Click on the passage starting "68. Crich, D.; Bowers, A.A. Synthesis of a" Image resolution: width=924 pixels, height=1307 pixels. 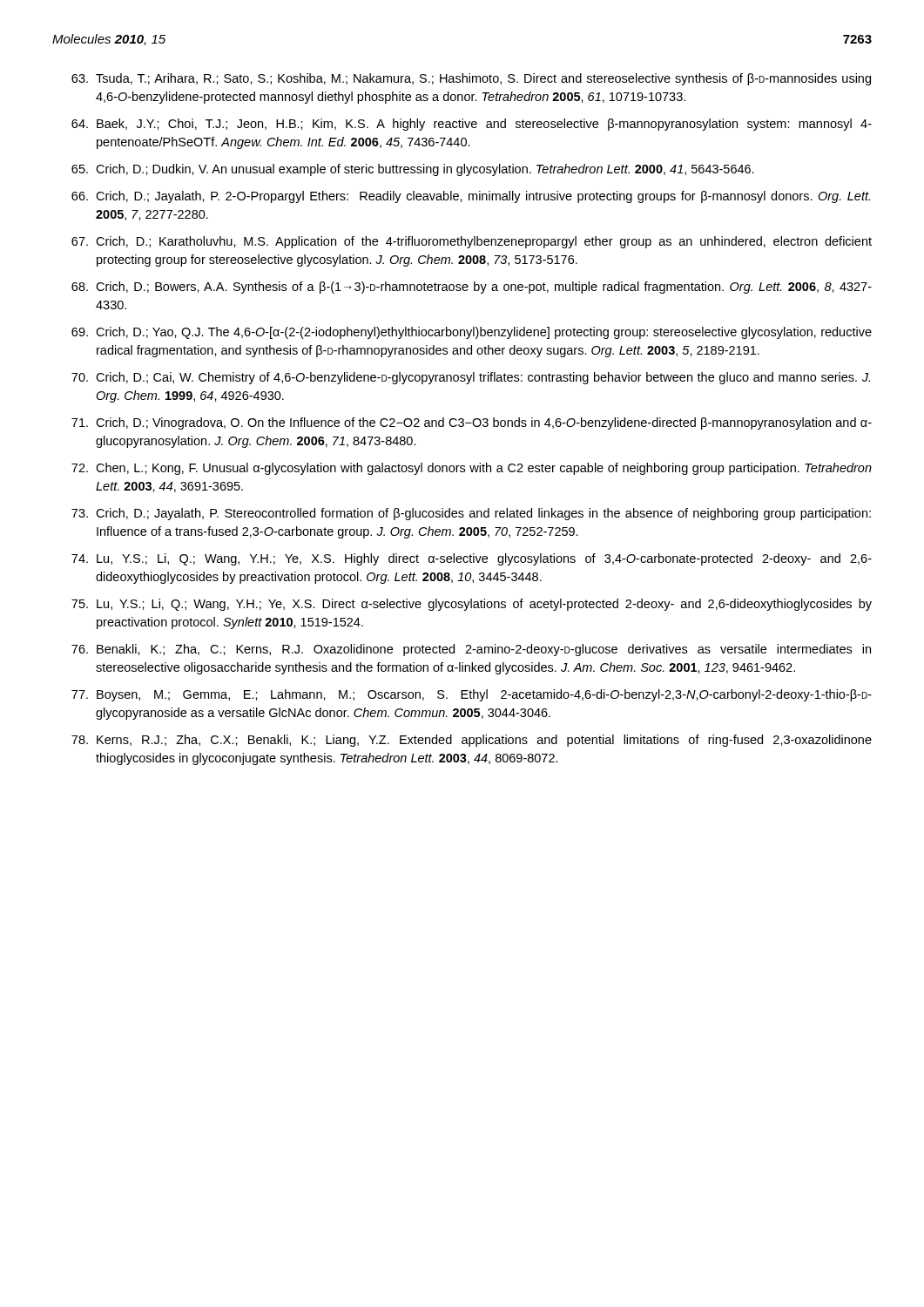[462, 296]
